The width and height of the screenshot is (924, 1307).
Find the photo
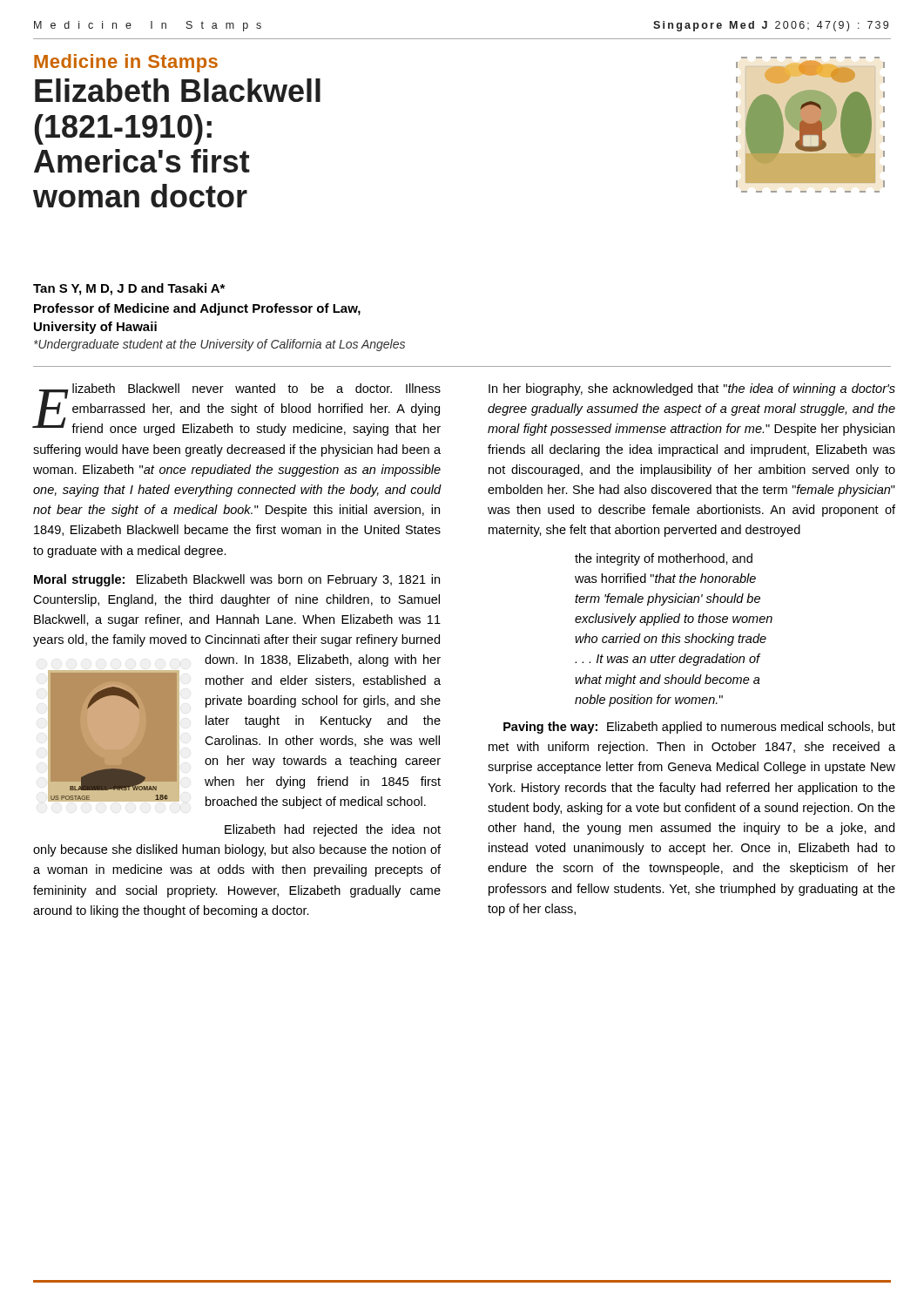(114, 736)
